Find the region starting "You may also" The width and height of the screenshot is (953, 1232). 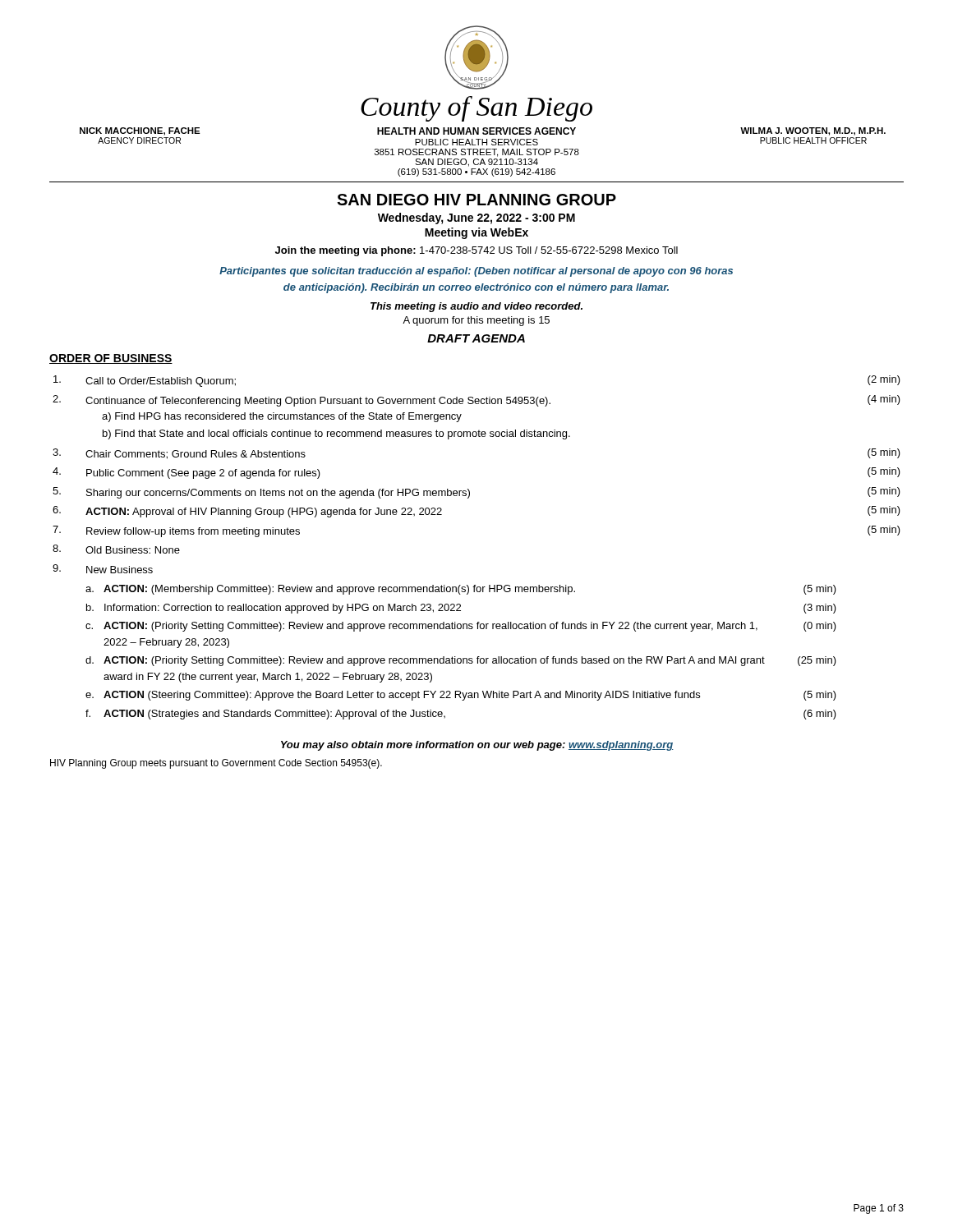coord(476,745)
